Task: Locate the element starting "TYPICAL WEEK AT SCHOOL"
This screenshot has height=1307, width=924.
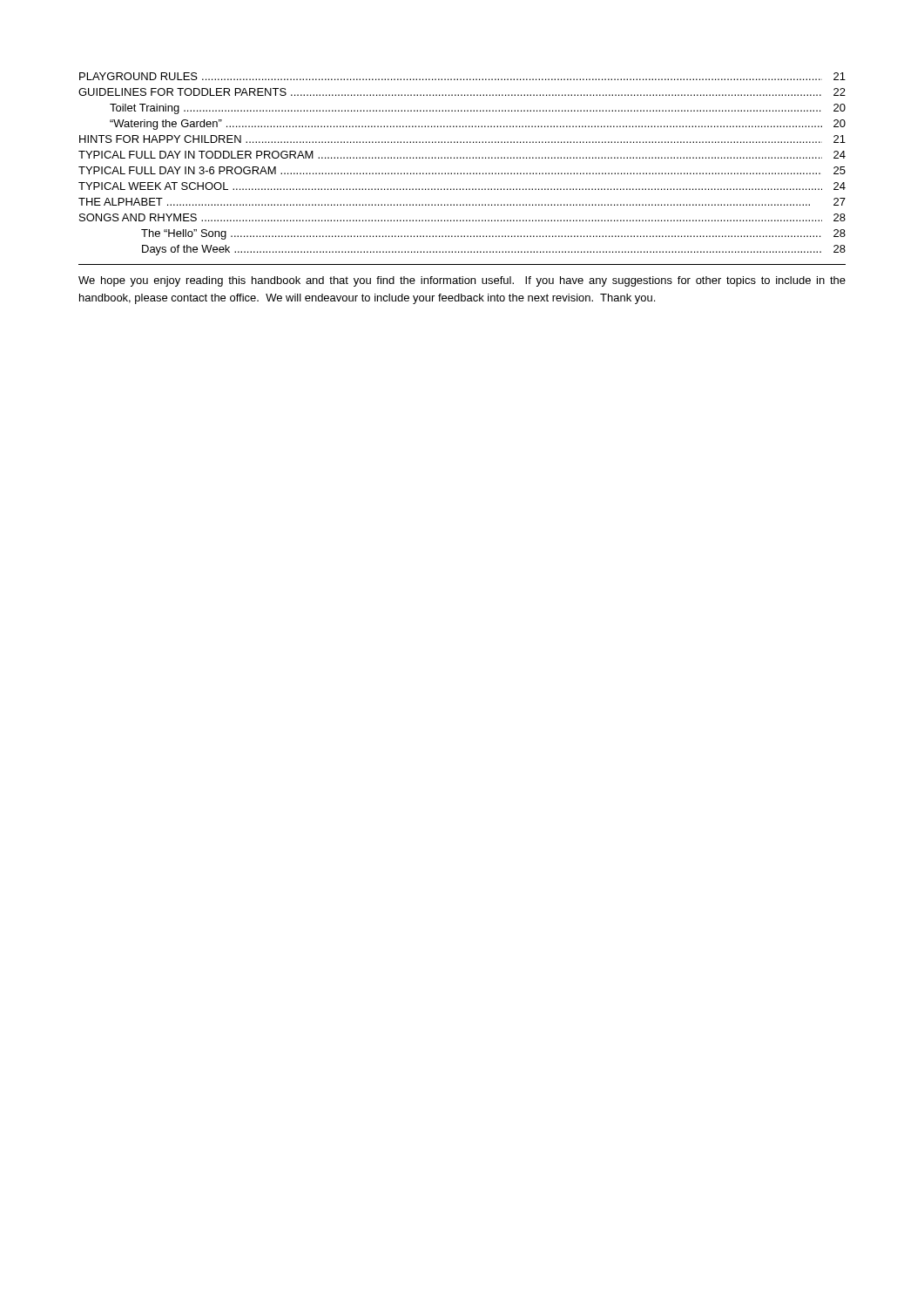Action: pyautogui.click(x=462, y=186)
